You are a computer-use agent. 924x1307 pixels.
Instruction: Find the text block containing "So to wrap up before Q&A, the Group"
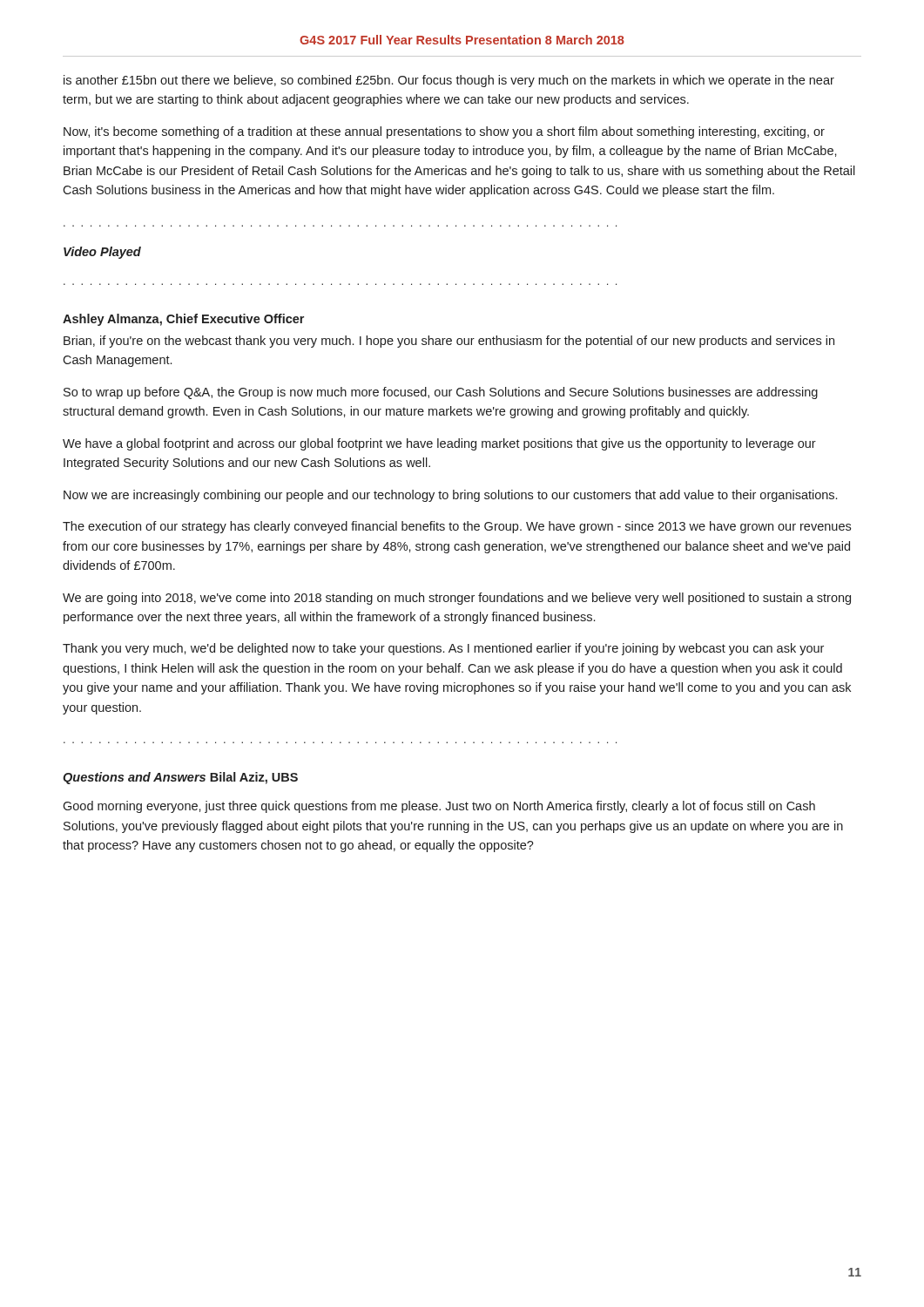click(440, 402)
